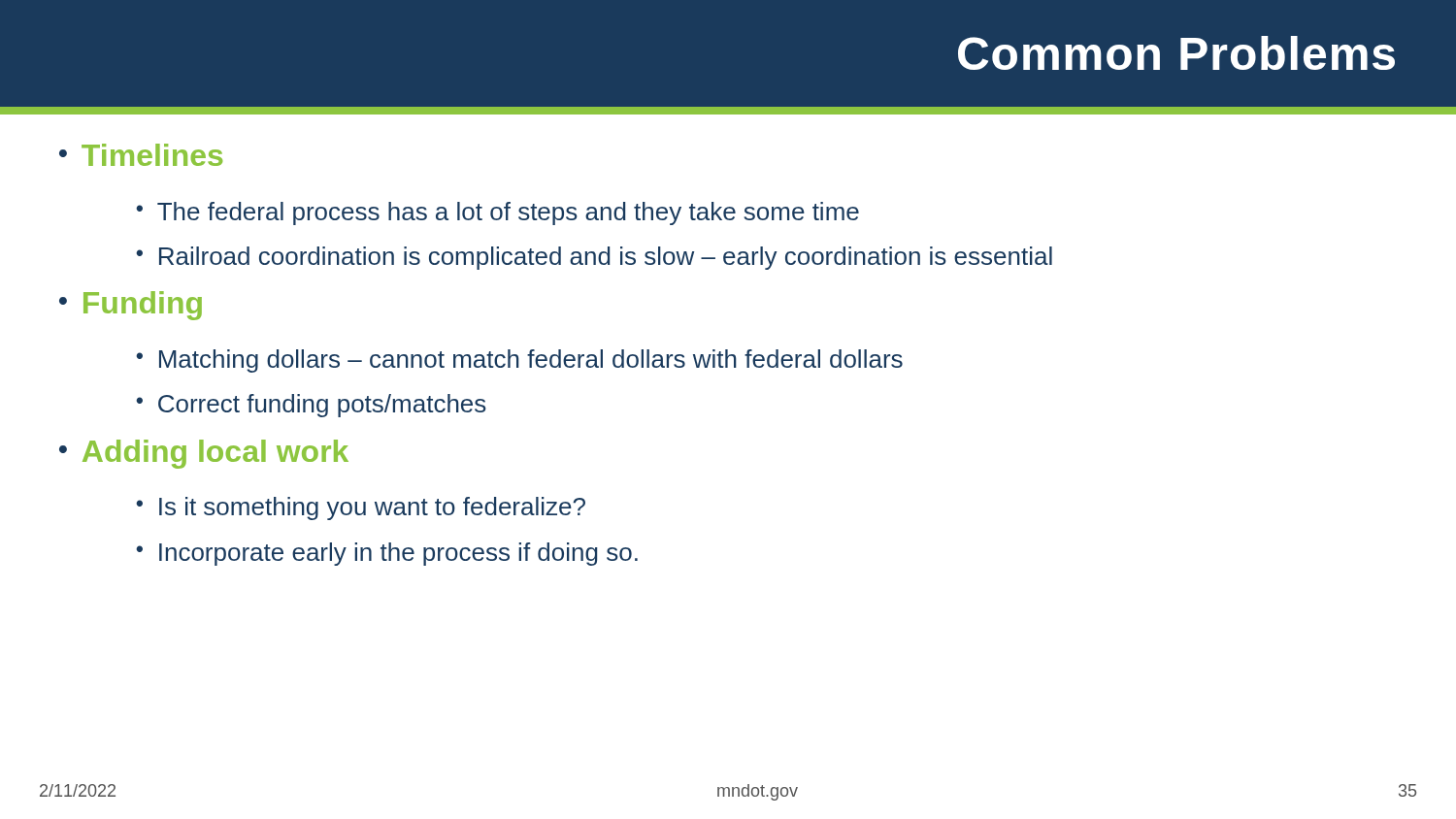Select the list item that says "• Funding"
Screen dimensions: 819x1456
tap(131, 304)
